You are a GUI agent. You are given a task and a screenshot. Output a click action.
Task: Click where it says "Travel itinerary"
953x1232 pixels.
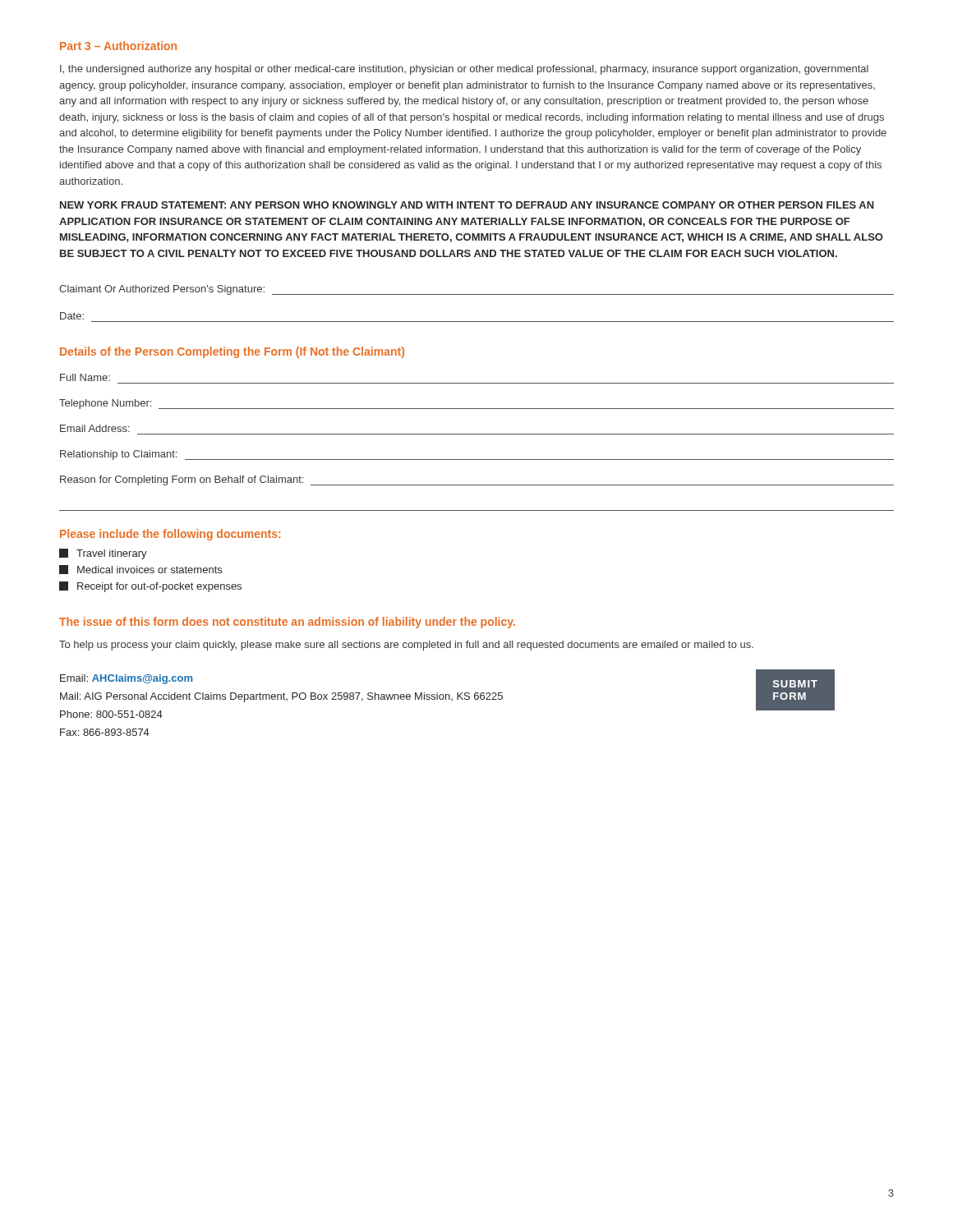click(103, 553)
